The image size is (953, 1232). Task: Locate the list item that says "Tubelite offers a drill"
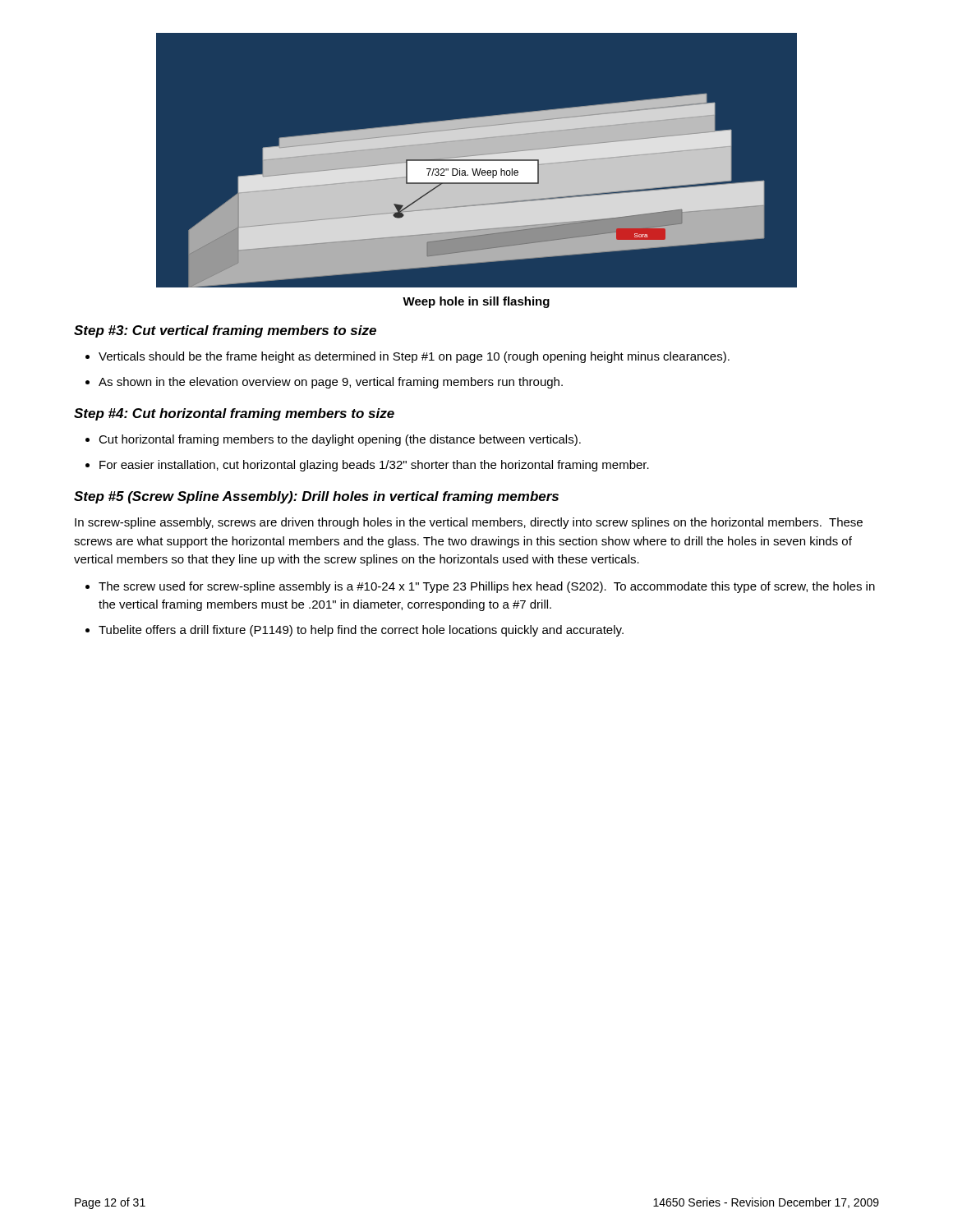[x=361, y=629]
